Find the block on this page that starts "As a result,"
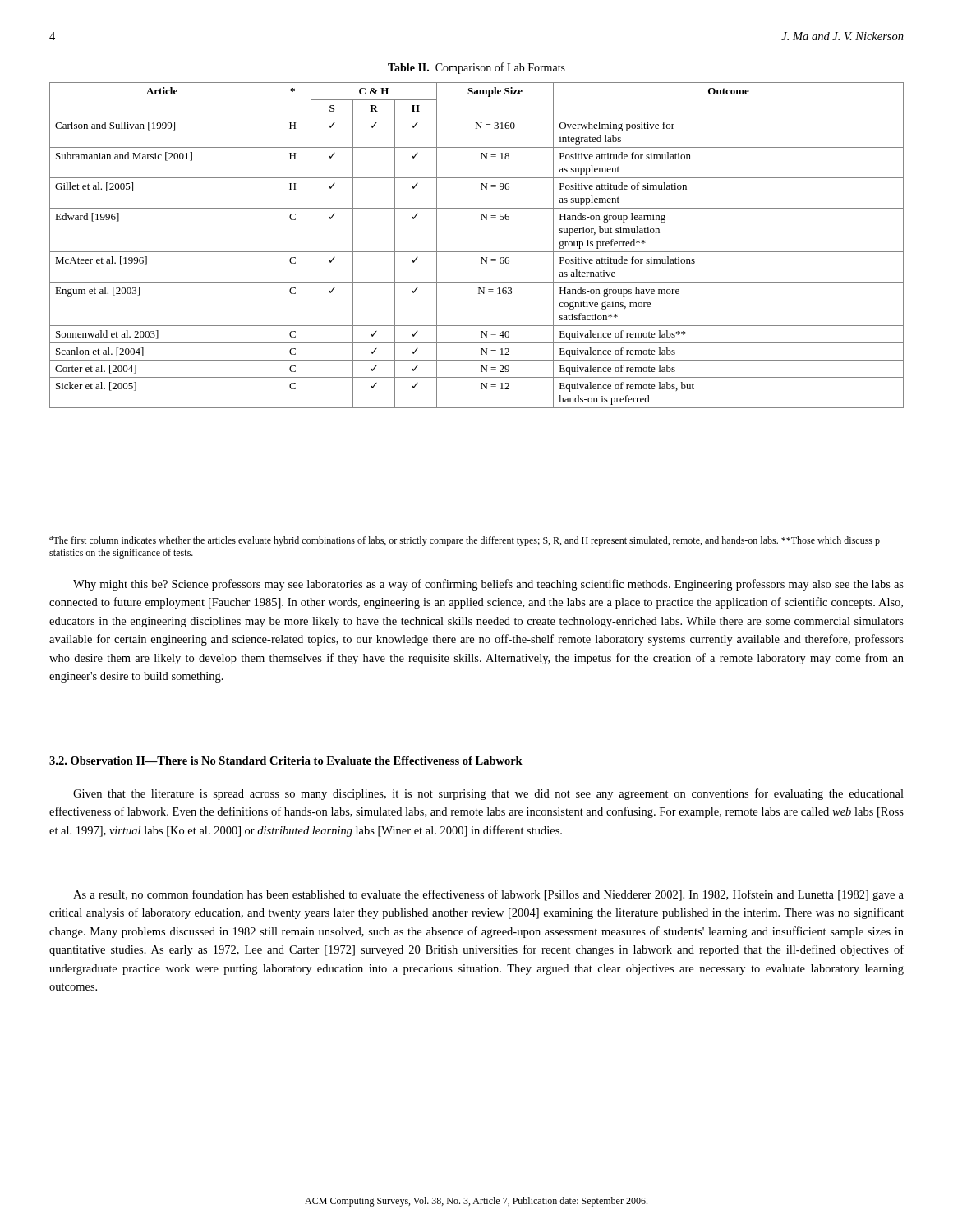The height and width of the screenshot is (1232, 953). click(x=476, y=941)
